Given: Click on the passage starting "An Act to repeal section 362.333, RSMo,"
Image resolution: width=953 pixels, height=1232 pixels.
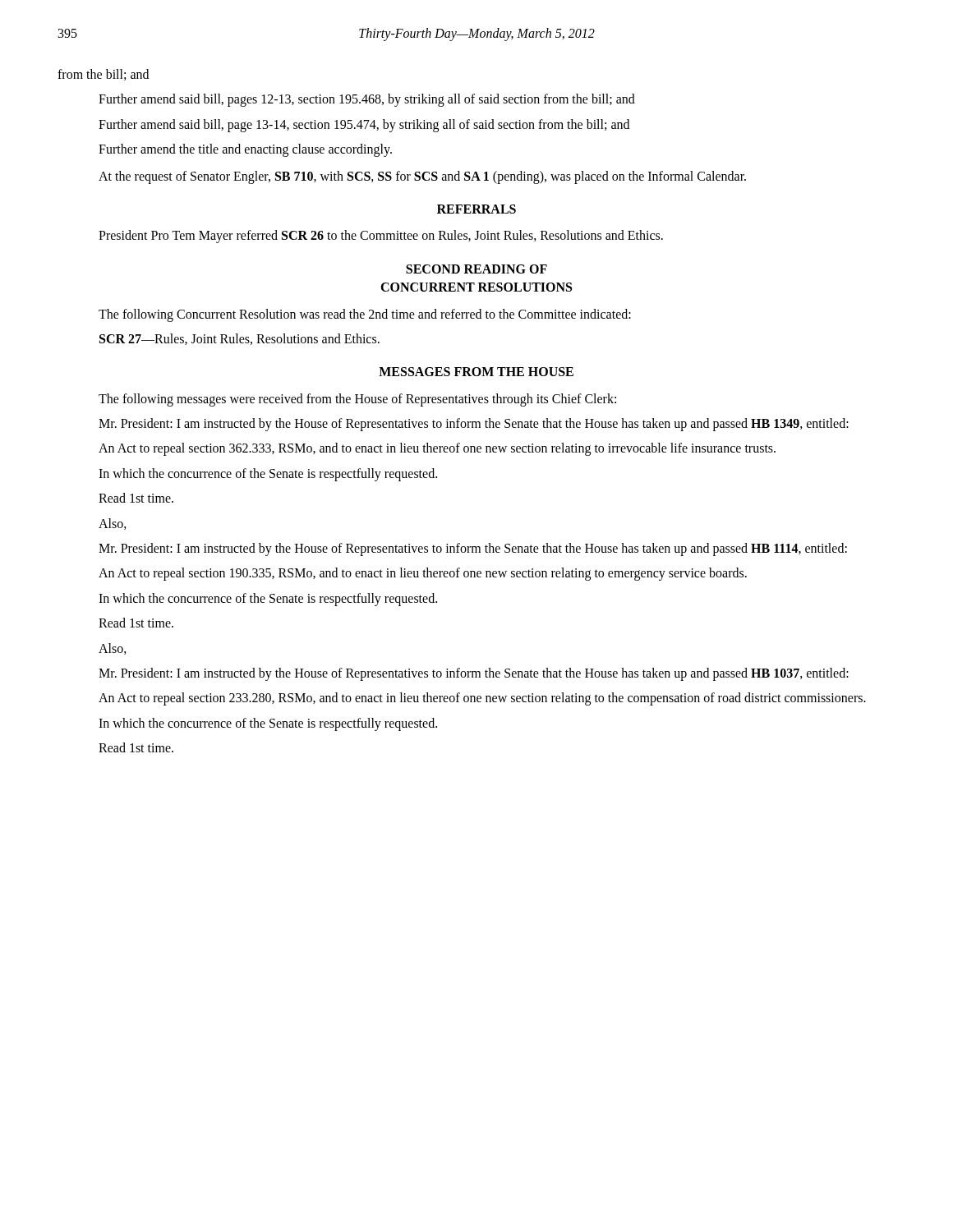Looking at the screenshot, I should click(x=437, y=448).
